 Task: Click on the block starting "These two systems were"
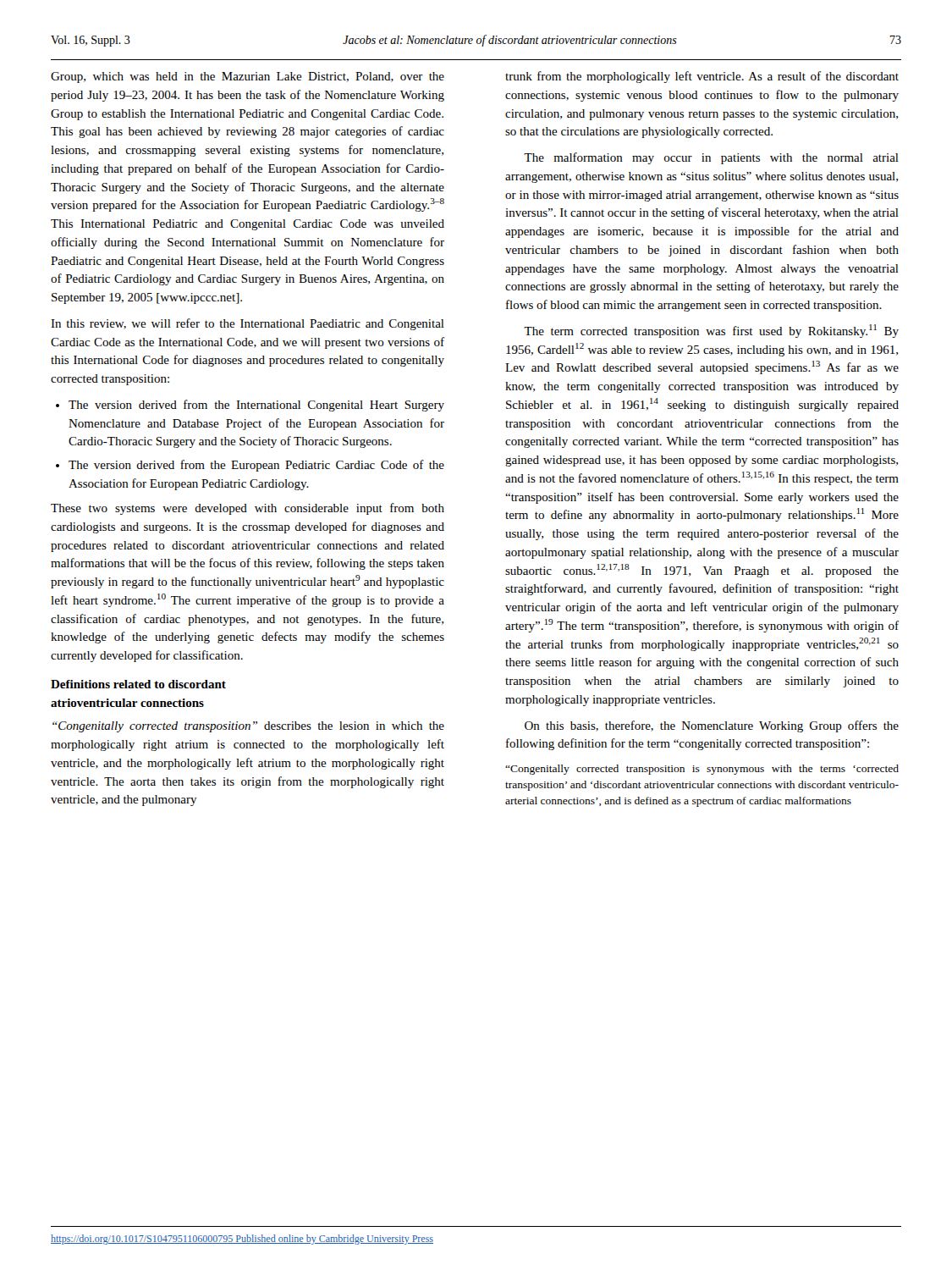point(248,582)
